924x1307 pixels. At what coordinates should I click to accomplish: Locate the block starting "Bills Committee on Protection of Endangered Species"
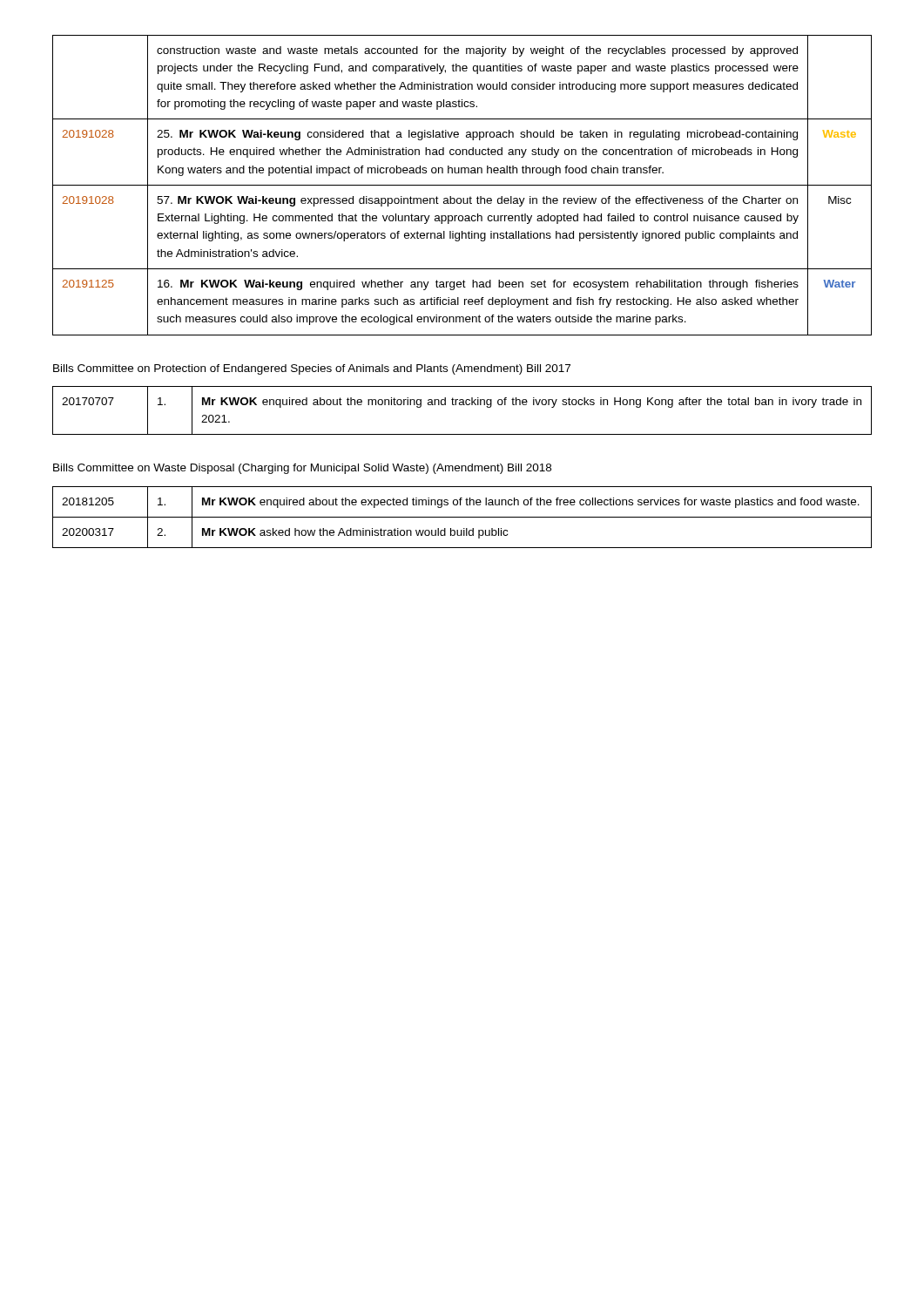coord(312,368)
